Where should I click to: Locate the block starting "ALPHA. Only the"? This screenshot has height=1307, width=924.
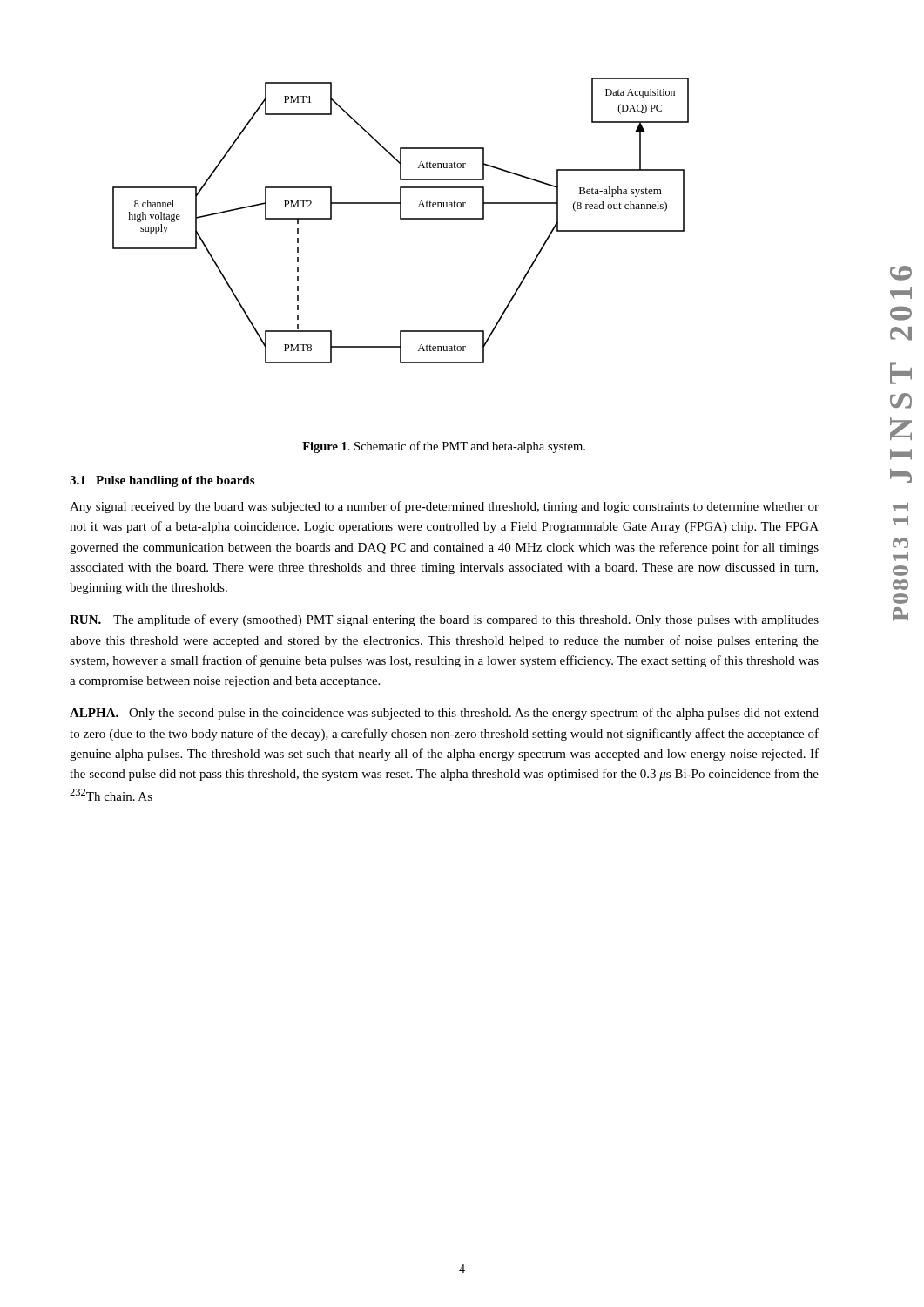[444, 755]
